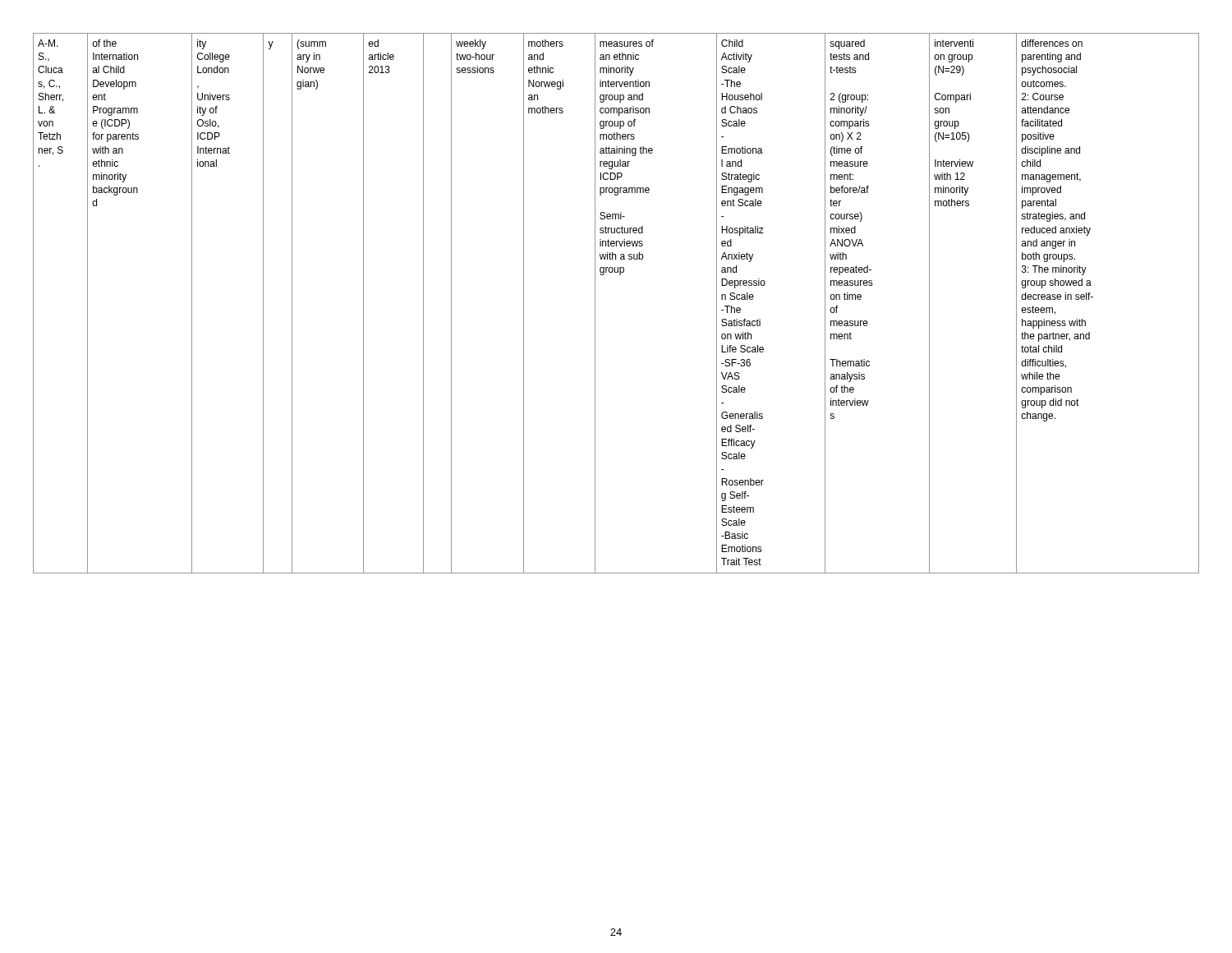Image resolution: width=1232 pixels, height=953 pixels.
Task: Select a table
Action: click(616, 303)
